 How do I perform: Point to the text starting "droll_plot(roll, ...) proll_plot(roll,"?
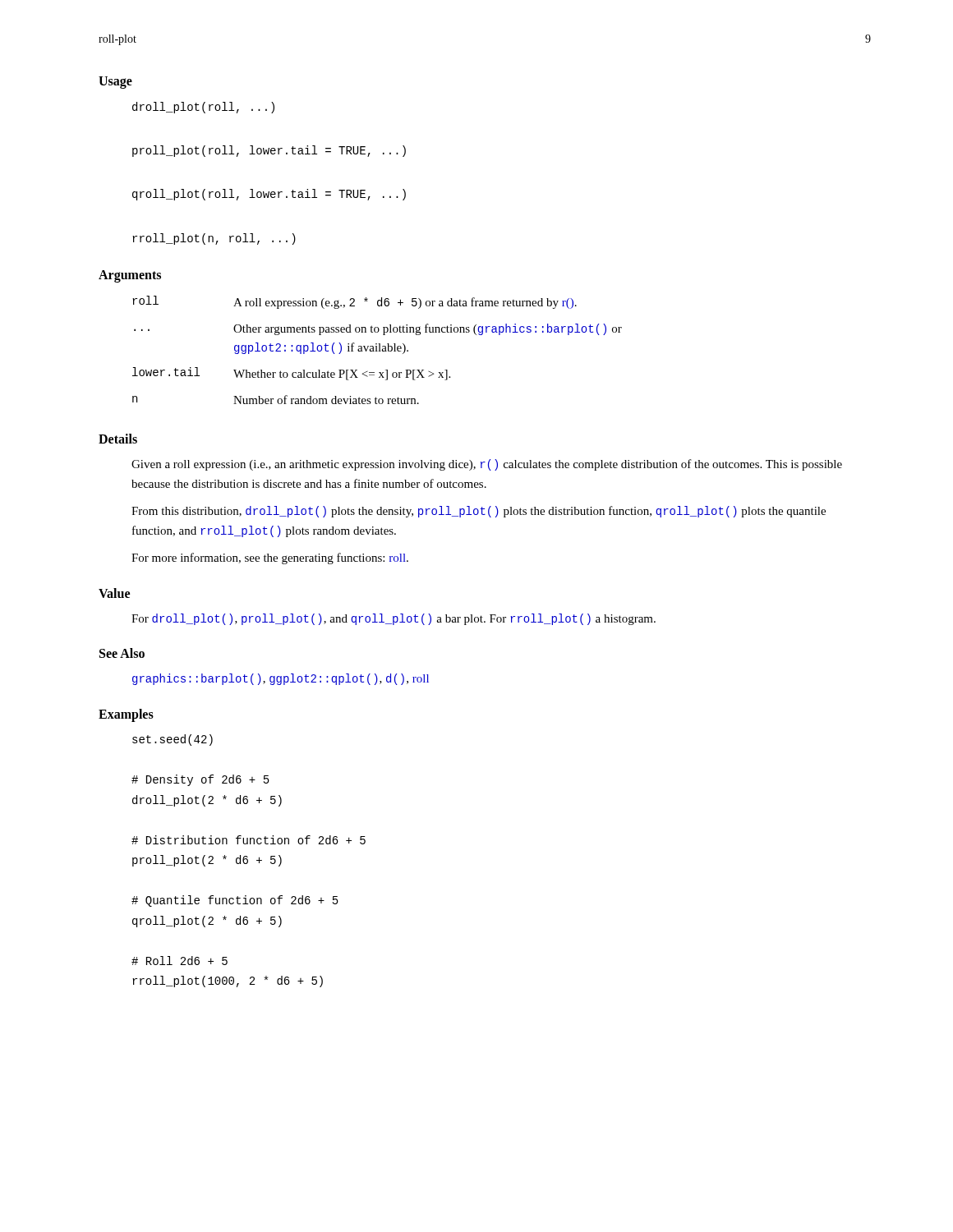click(203, 108)
